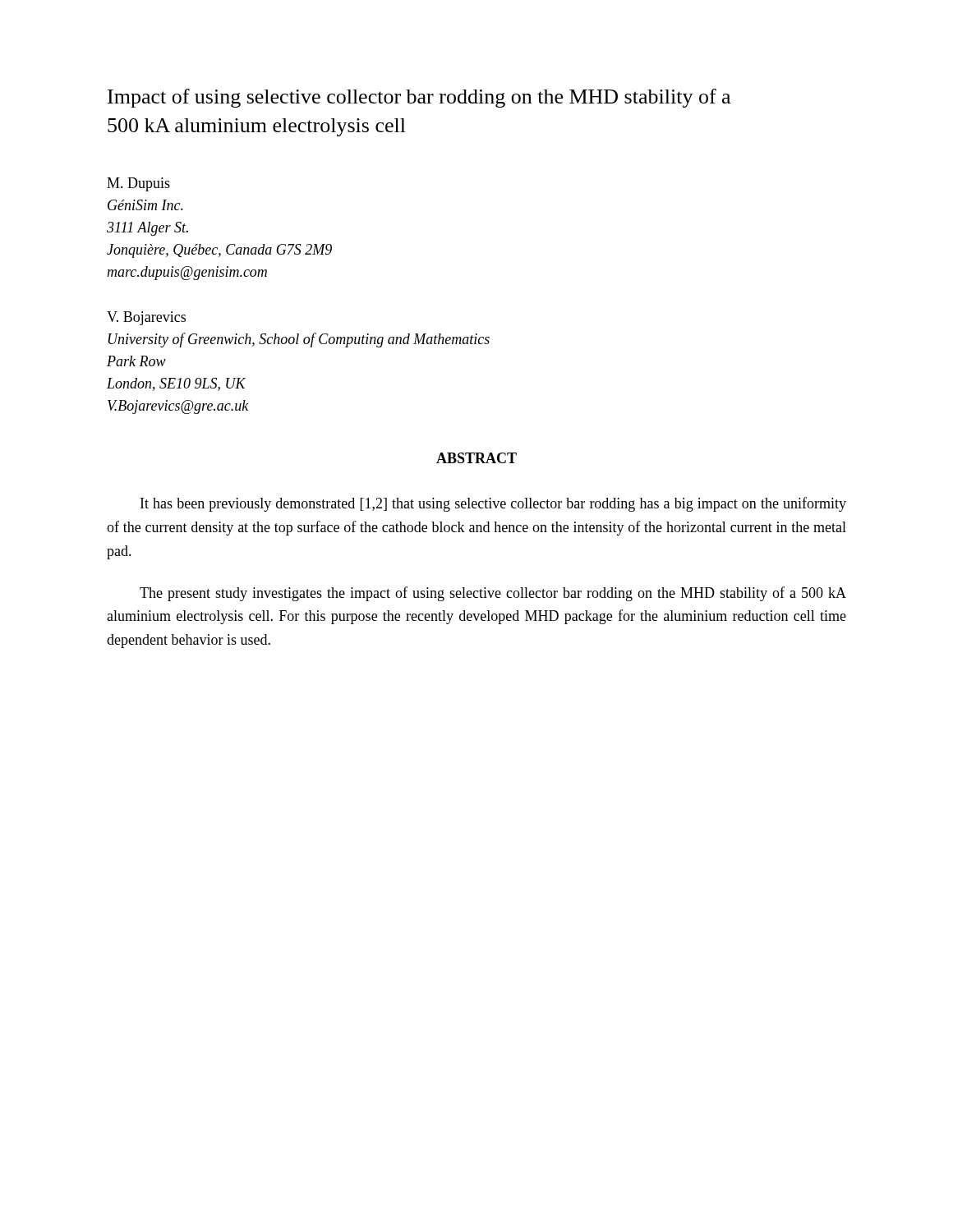
Task: Where is the passage that starts "It has been previously demonstrated"?
Action: 476,527
